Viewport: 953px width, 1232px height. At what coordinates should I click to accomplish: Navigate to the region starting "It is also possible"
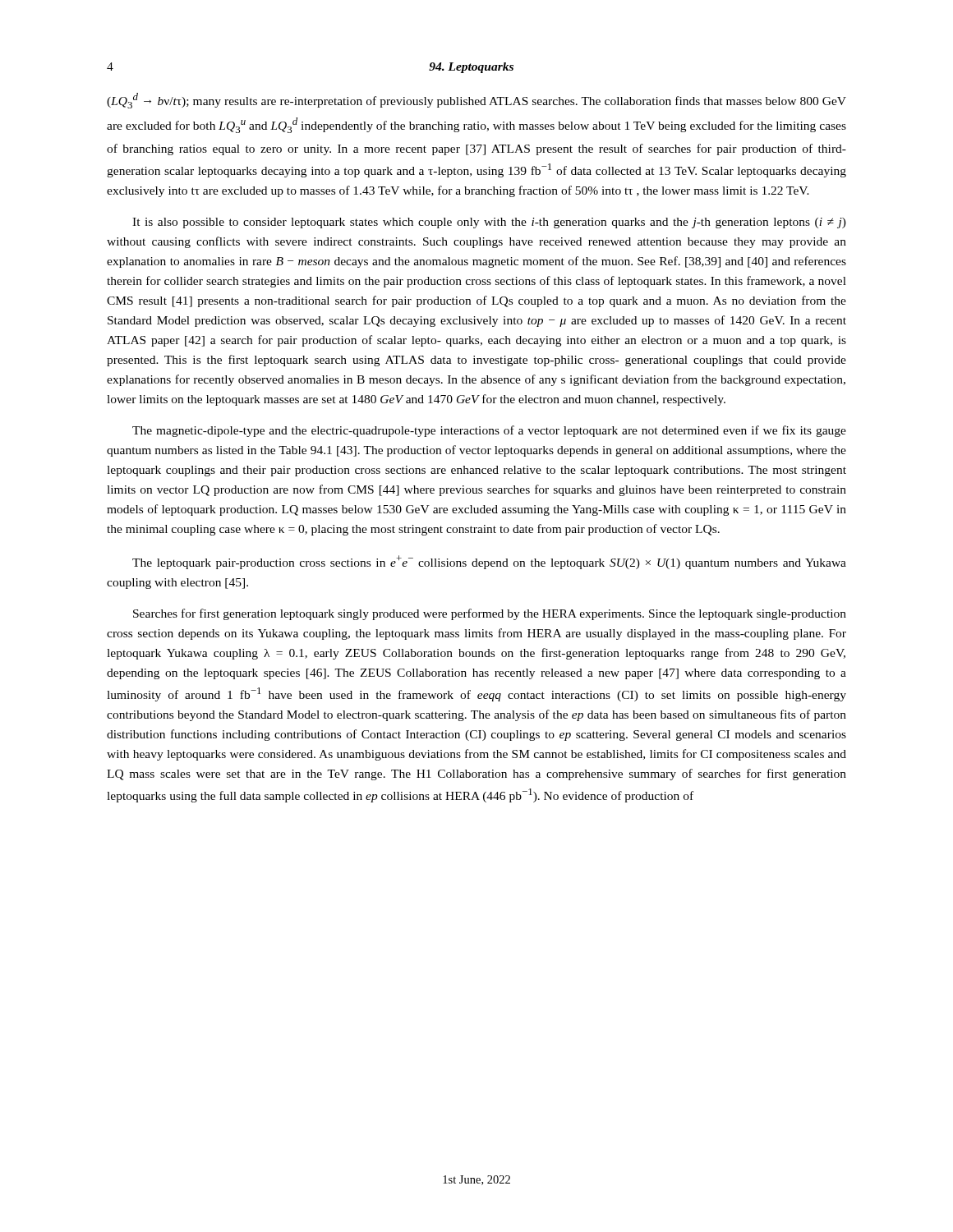tap(476, 310)
